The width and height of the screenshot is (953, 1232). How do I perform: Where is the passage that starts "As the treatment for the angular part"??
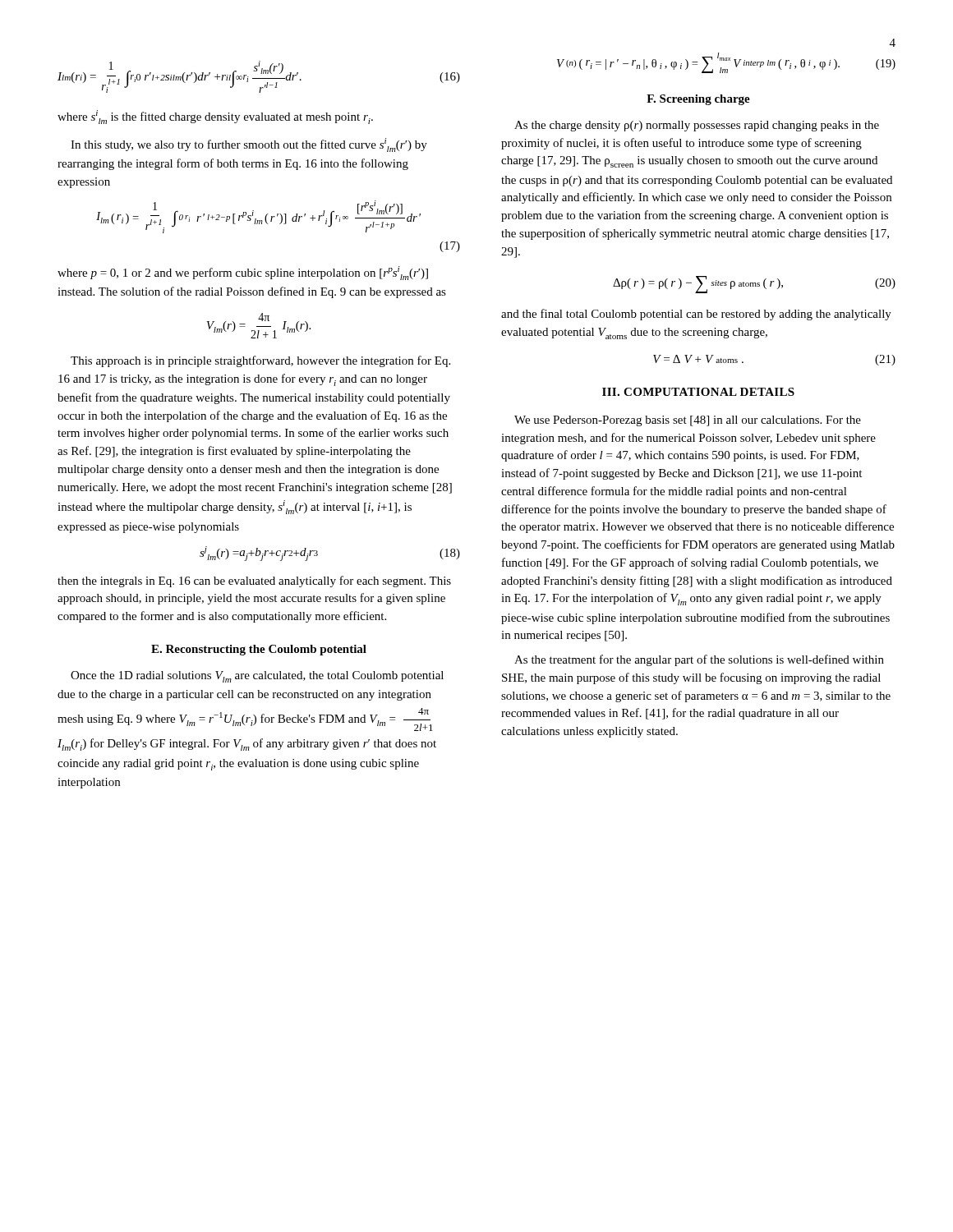tap(698, 696)
